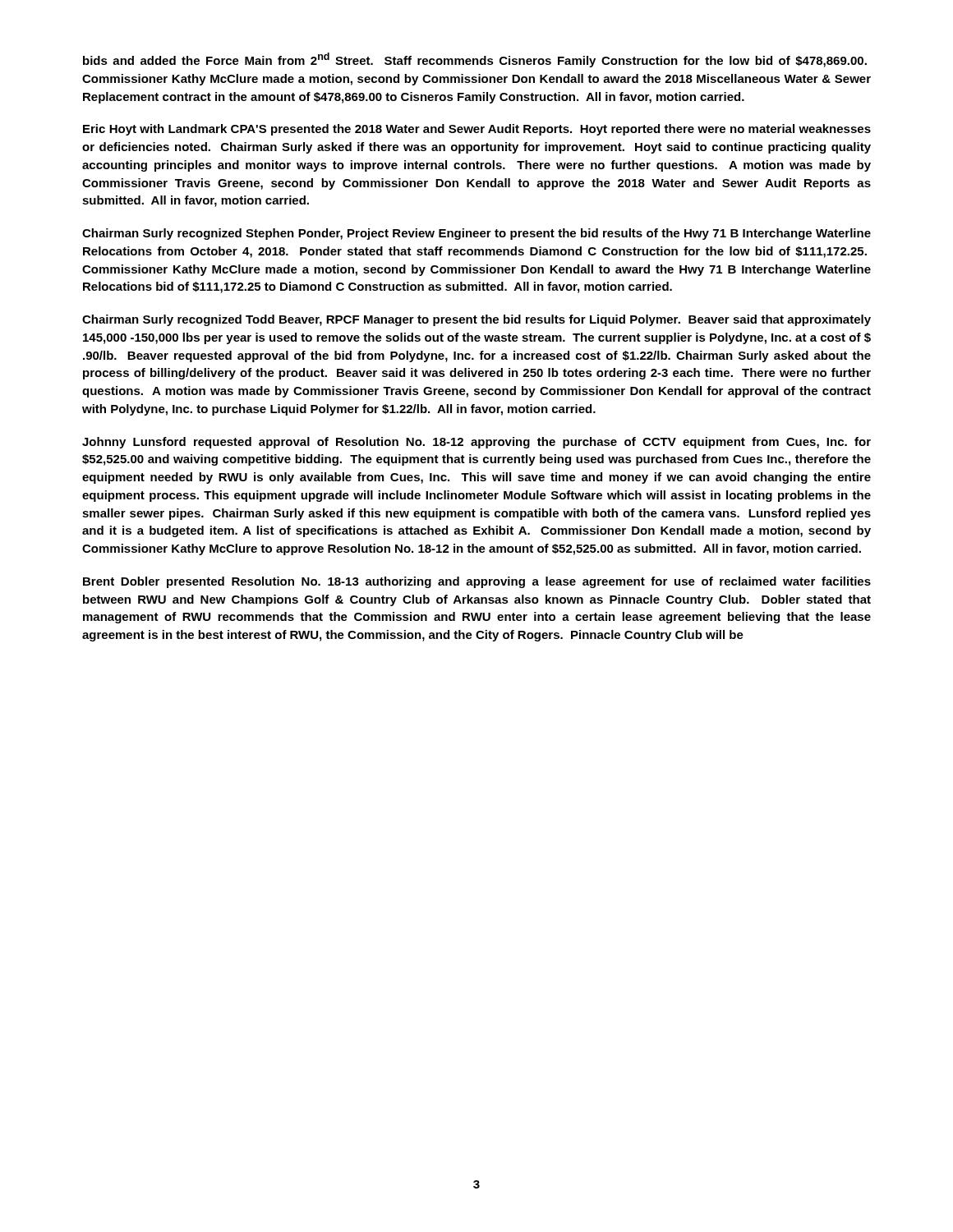
Task: Click the passage that begins "Chairman Surly recognized Todd"
Action: 476,364
